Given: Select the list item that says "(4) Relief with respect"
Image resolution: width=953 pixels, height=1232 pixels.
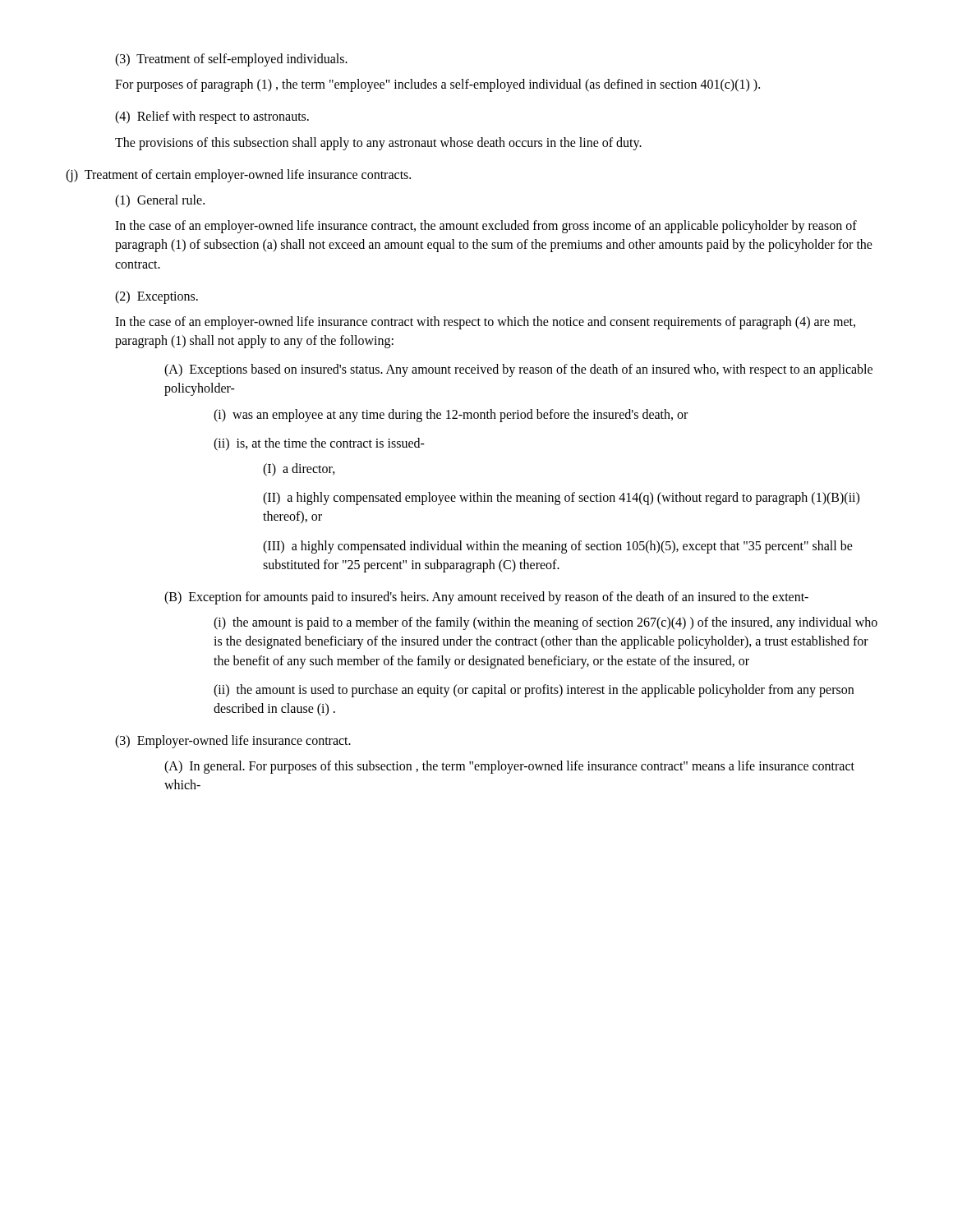Looking at the screenshot, I should click(x=212, y=116).
